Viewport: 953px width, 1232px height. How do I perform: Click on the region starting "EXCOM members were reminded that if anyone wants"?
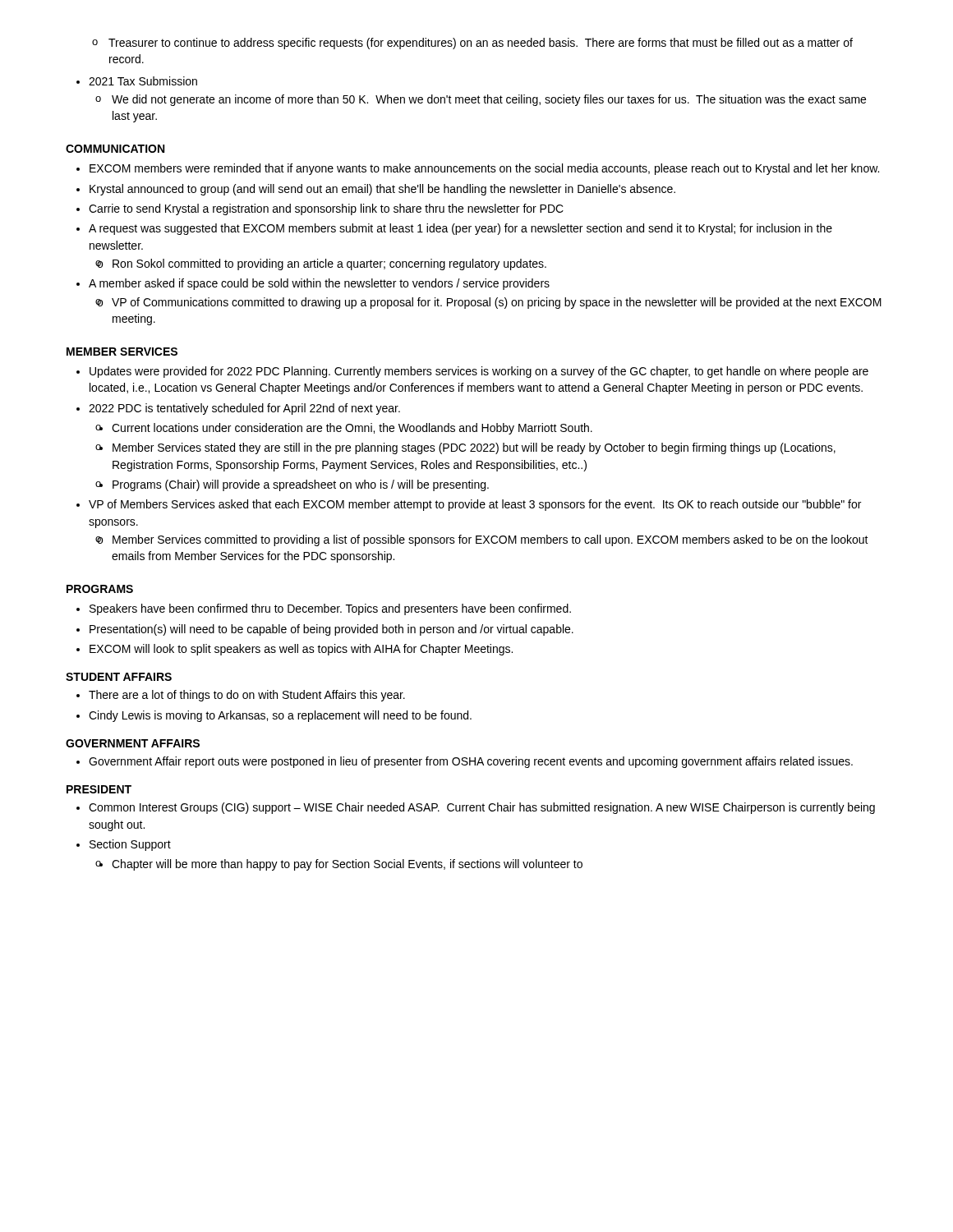tap(476, 169)
